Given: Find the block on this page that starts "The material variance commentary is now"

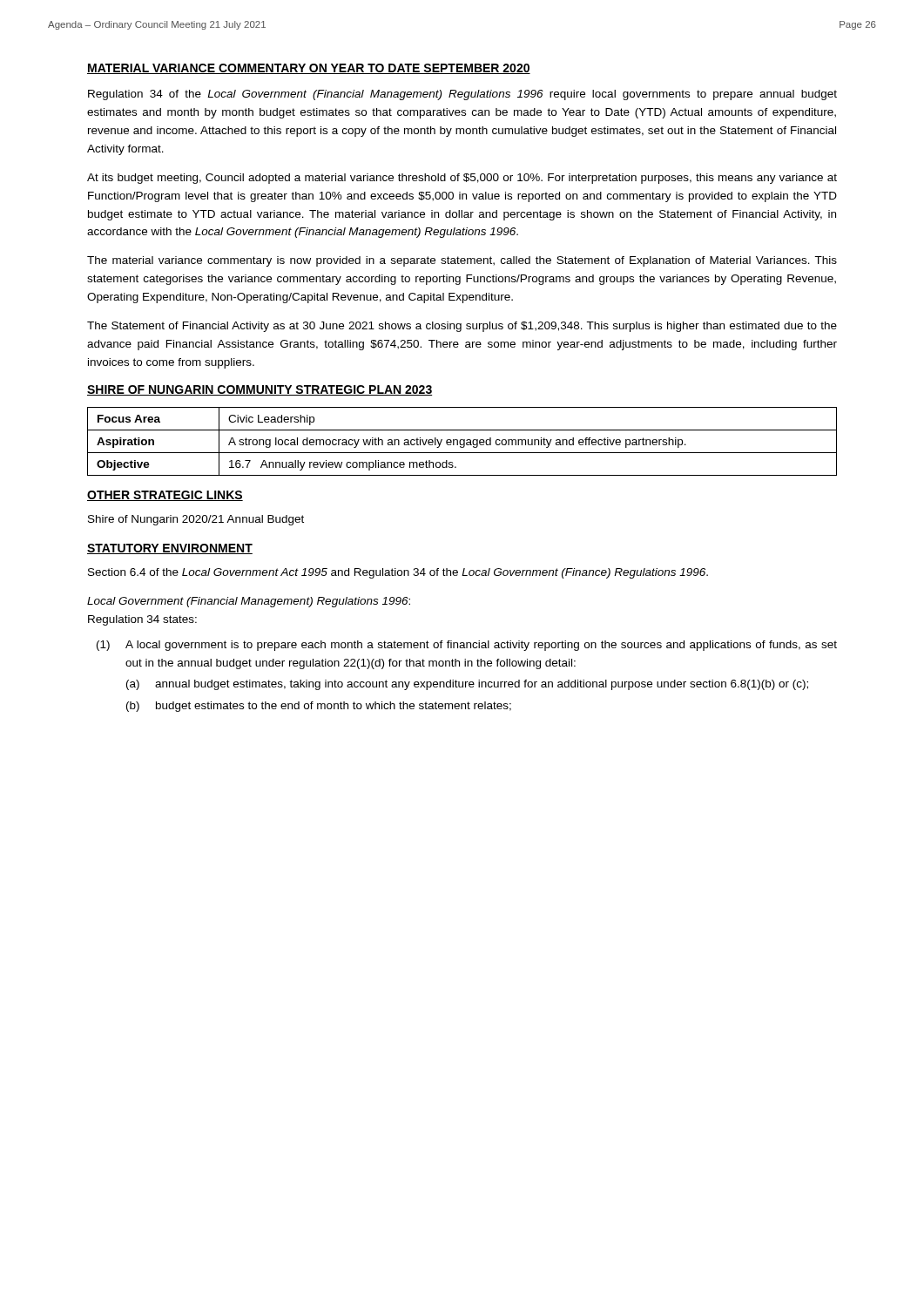Looking at the screenshot, I should tap(462, 279).
